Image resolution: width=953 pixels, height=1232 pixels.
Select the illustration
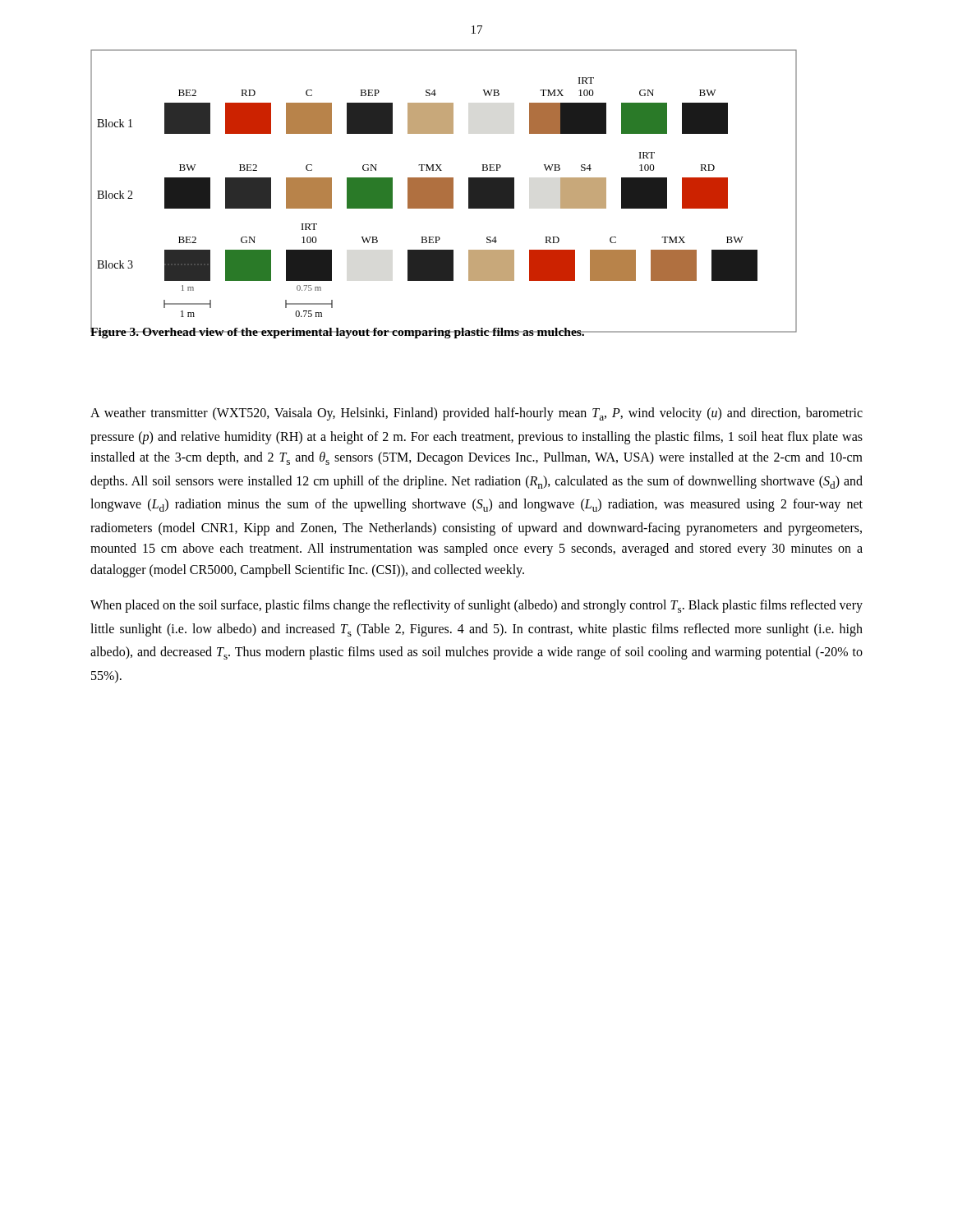click(444, 191)
